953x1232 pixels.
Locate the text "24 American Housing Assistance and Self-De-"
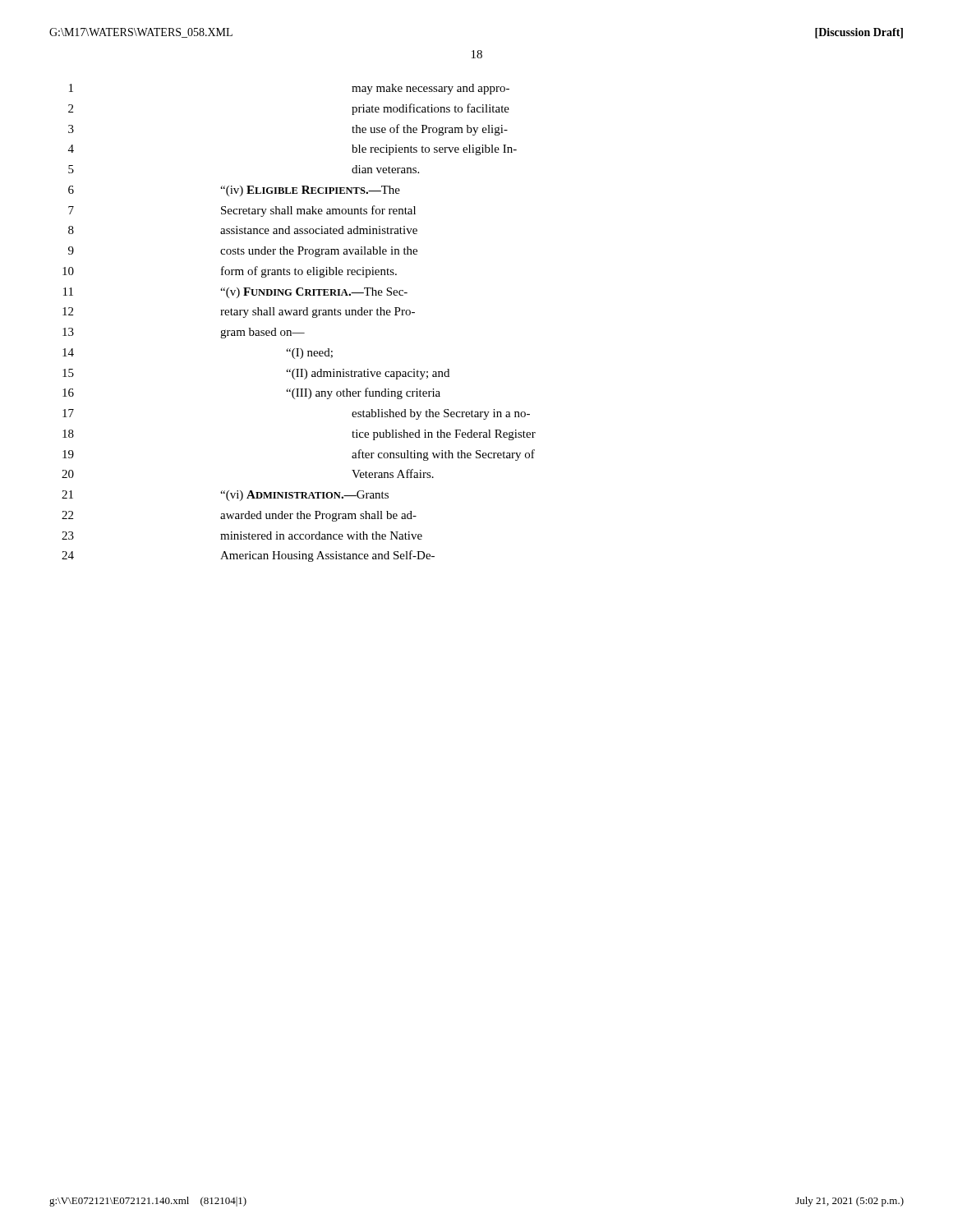(248, 556)
